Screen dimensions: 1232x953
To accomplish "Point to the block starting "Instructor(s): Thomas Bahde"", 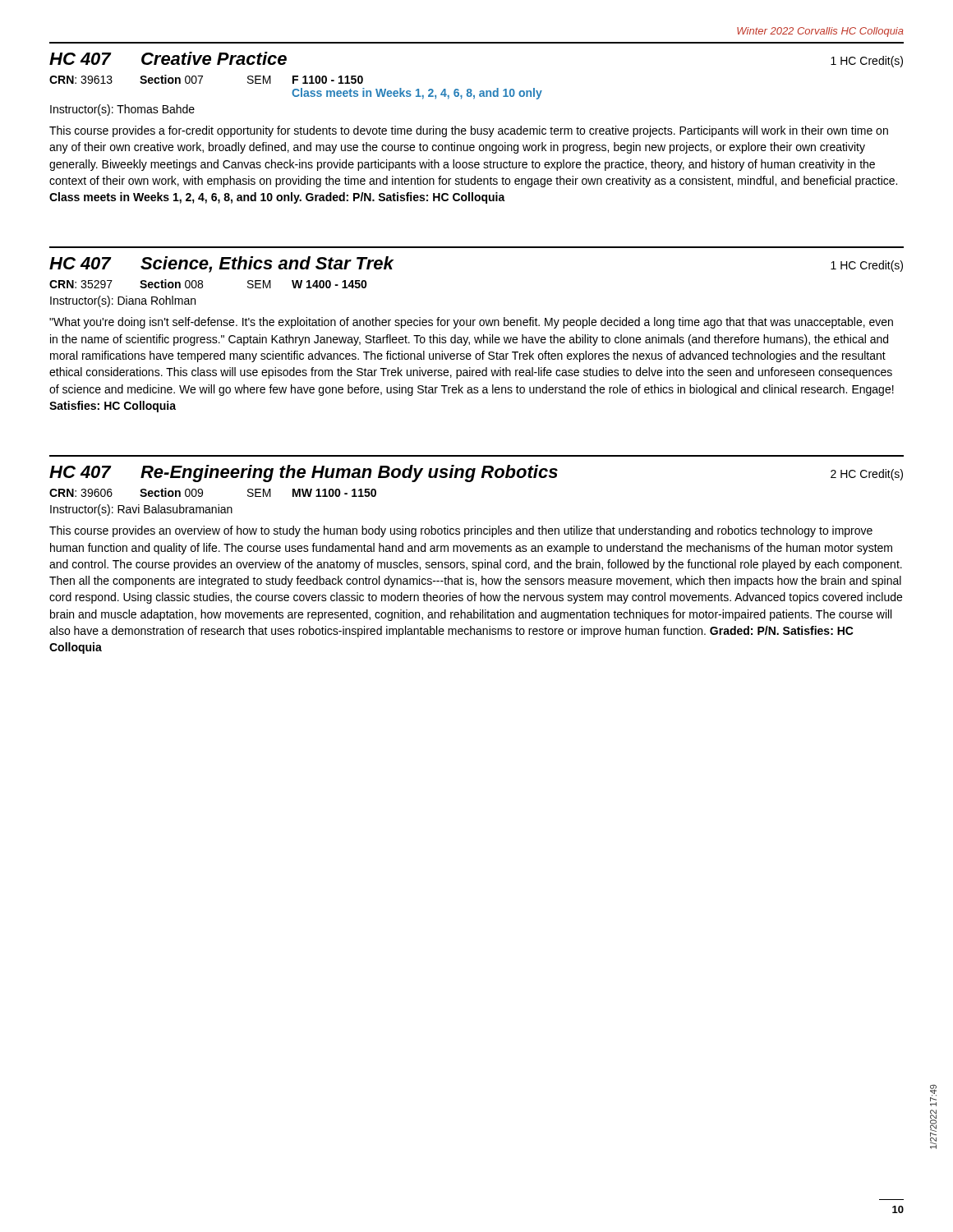I will tap(122, 109).
